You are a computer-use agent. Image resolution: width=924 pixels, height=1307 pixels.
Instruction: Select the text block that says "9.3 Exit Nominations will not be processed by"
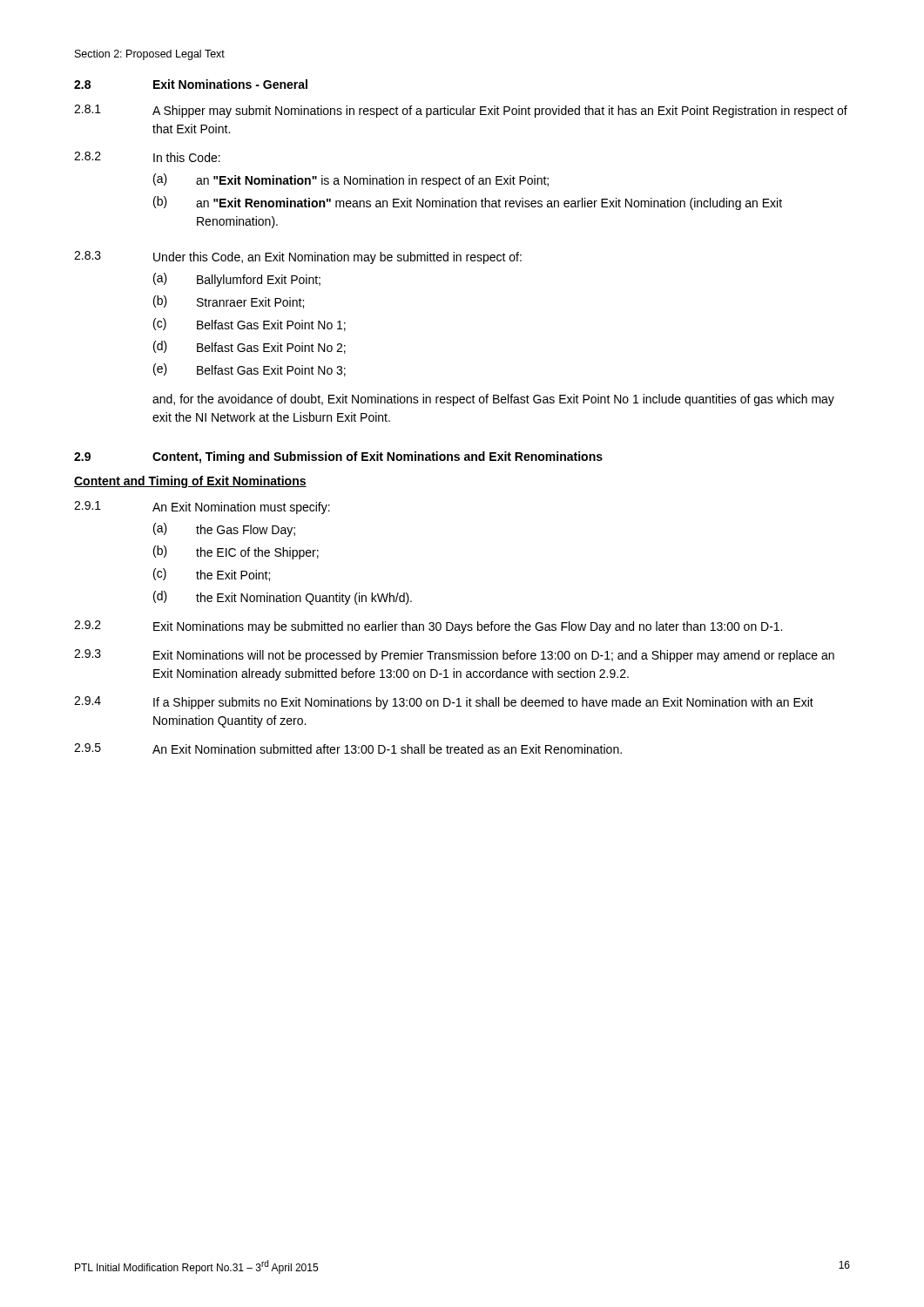(x=462, y=665)
